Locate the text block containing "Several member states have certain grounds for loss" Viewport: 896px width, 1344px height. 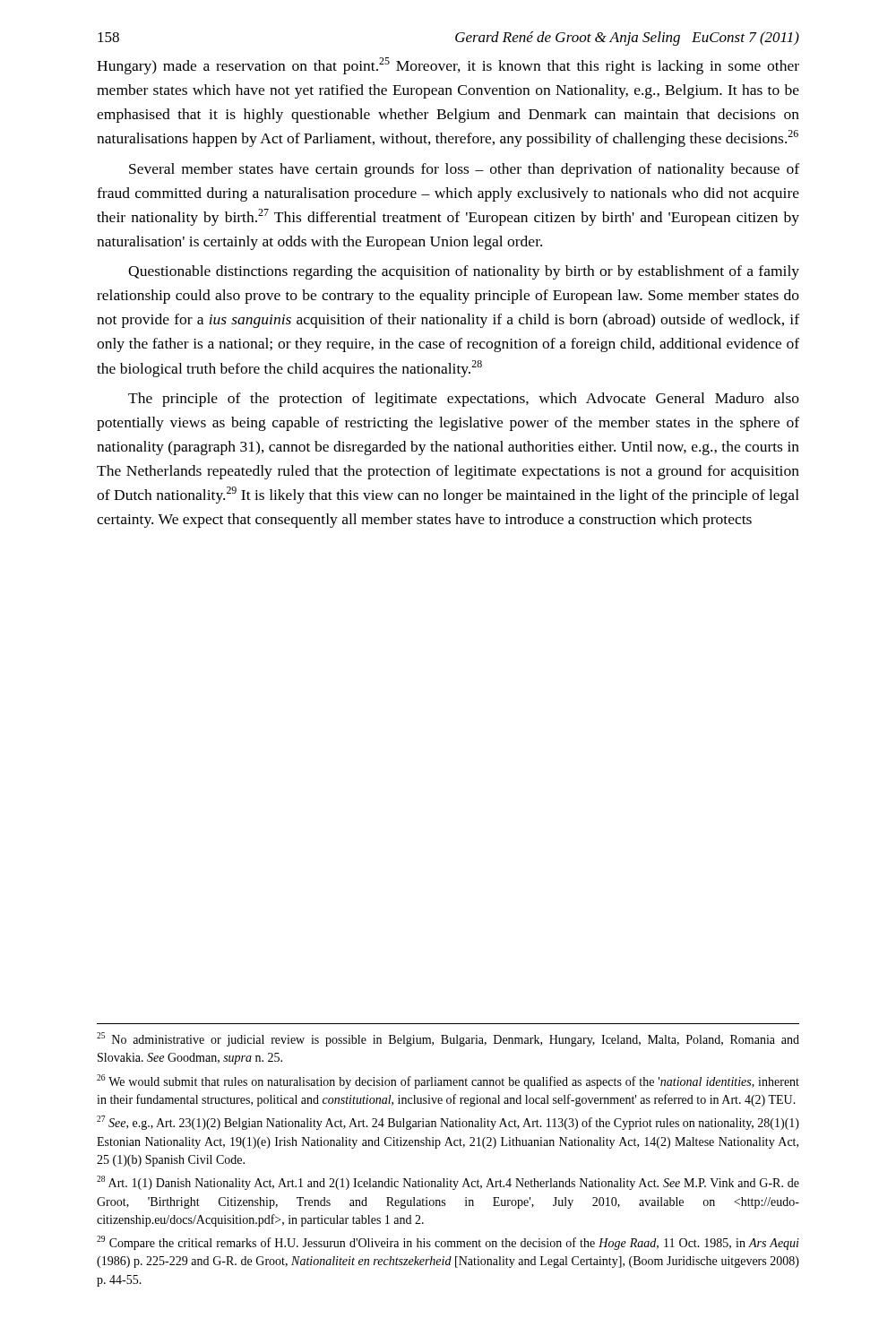tap(448, 205)
